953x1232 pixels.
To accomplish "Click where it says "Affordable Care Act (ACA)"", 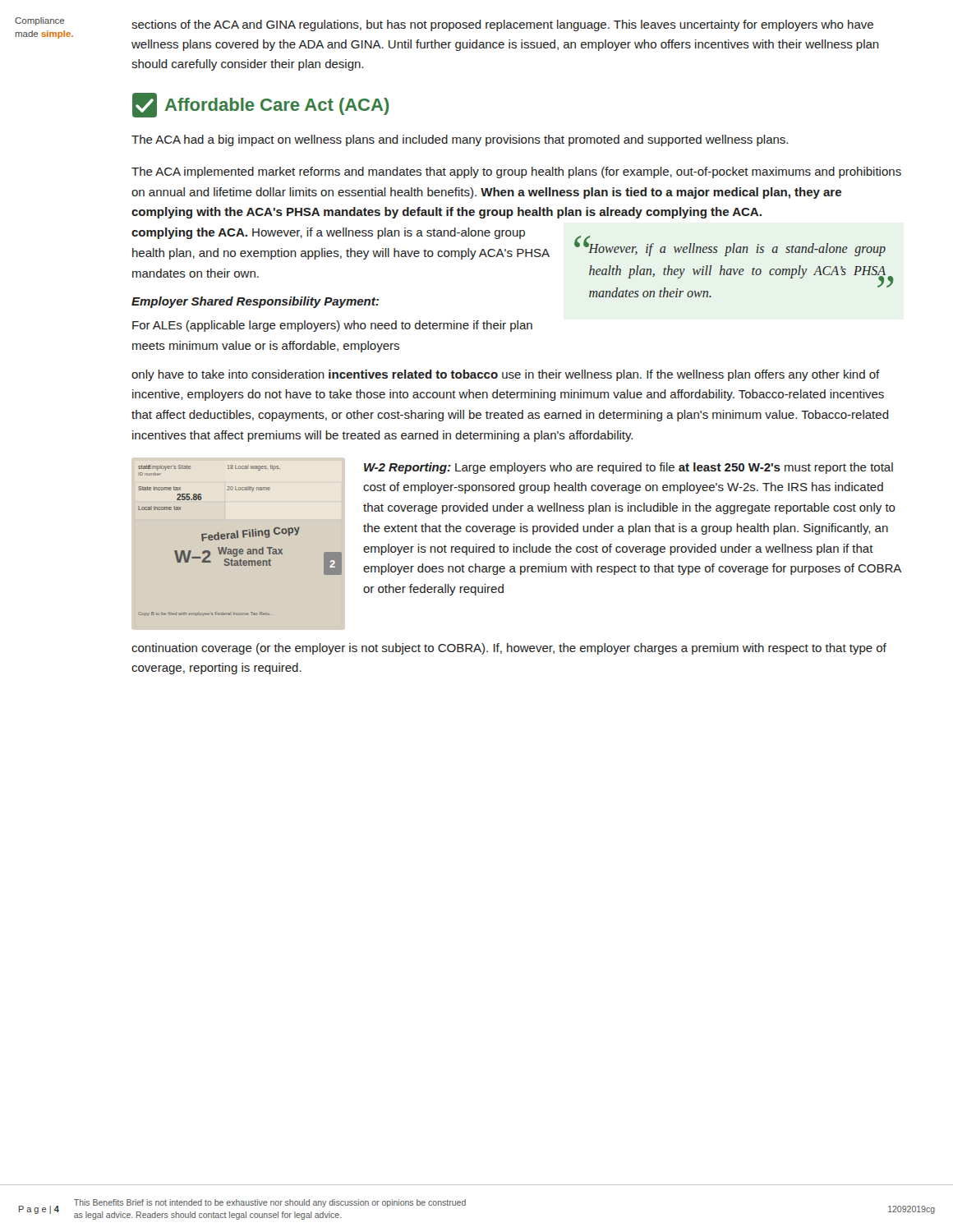I will coord(261,105).
